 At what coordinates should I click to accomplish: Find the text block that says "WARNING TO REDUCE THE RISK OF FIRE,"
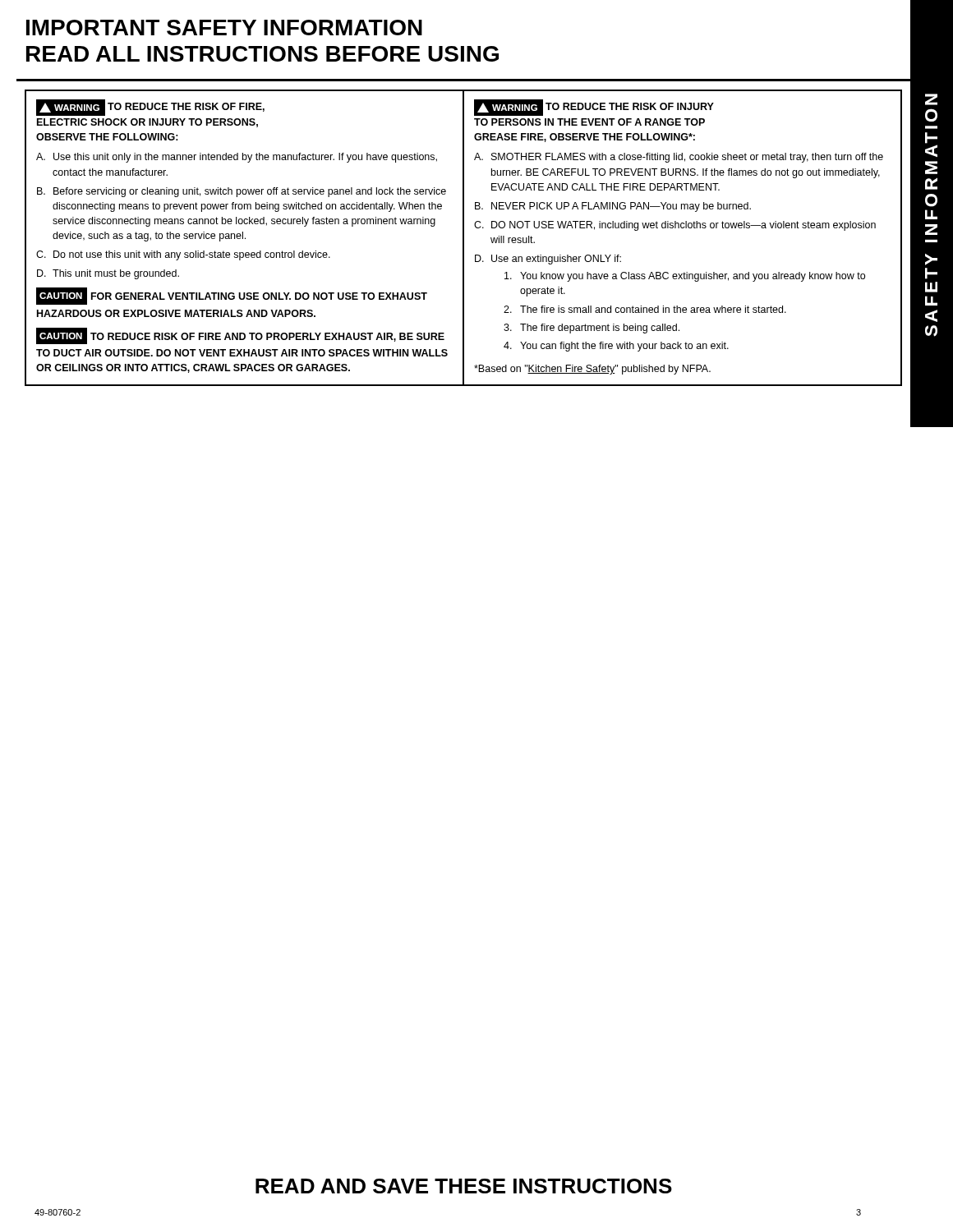[x=244, y=238]
